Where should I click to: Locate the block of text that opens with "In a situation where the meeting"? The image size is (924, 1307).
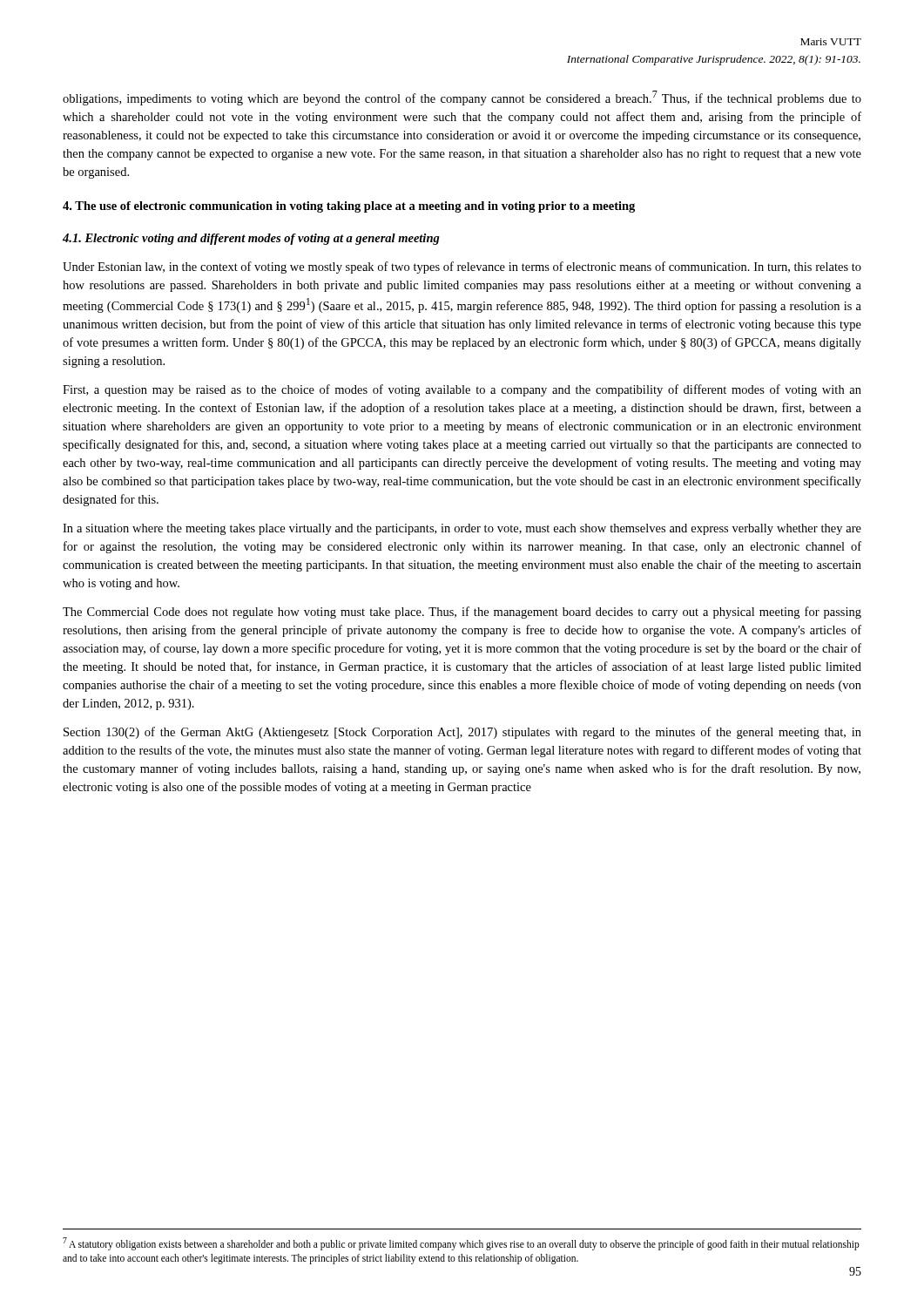[462, 556]
